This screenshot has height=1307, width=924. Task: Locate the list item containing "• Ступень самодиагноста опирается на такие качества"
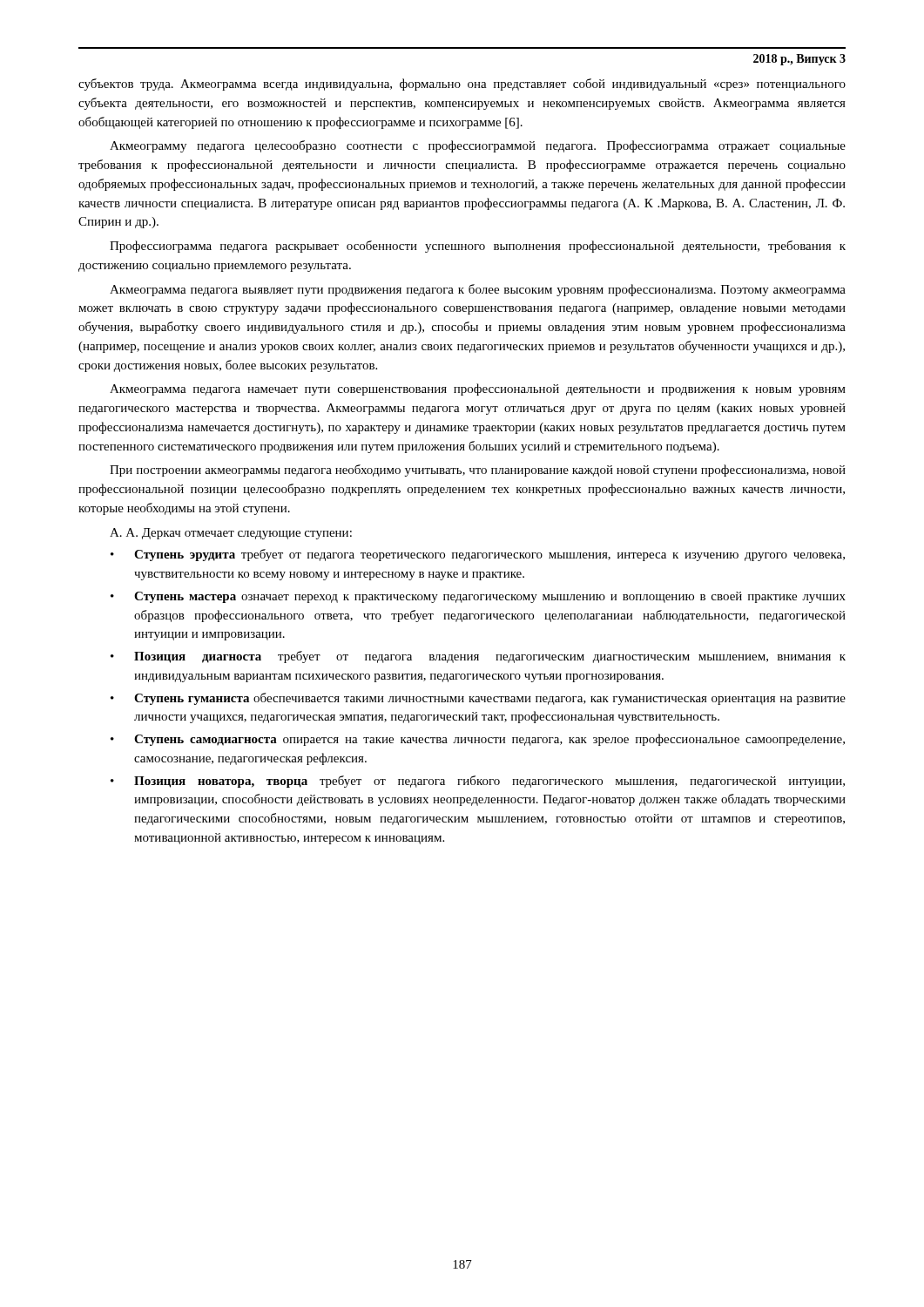462,749
